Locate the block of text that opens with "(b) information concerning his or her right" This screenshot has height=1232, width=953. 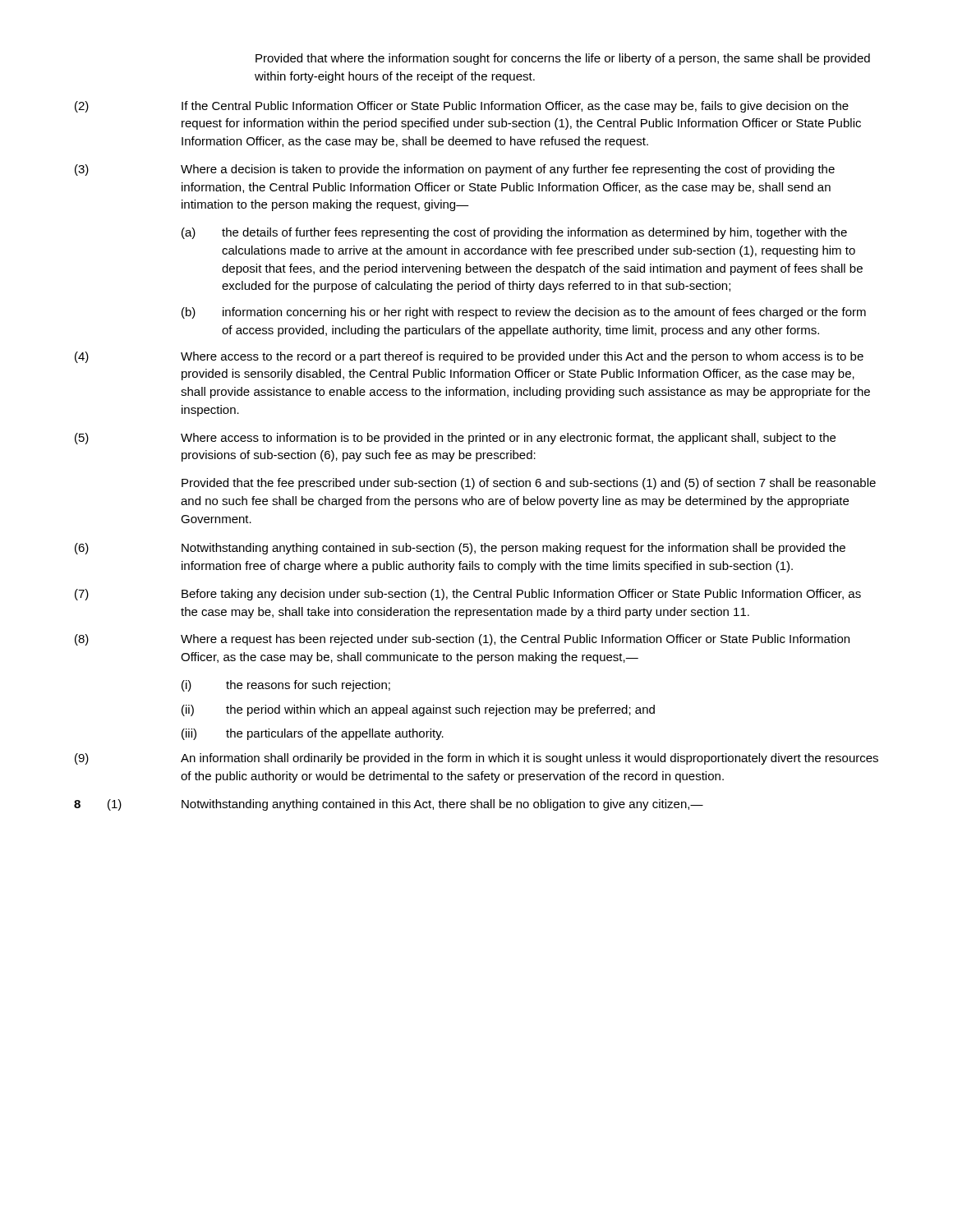530,321
